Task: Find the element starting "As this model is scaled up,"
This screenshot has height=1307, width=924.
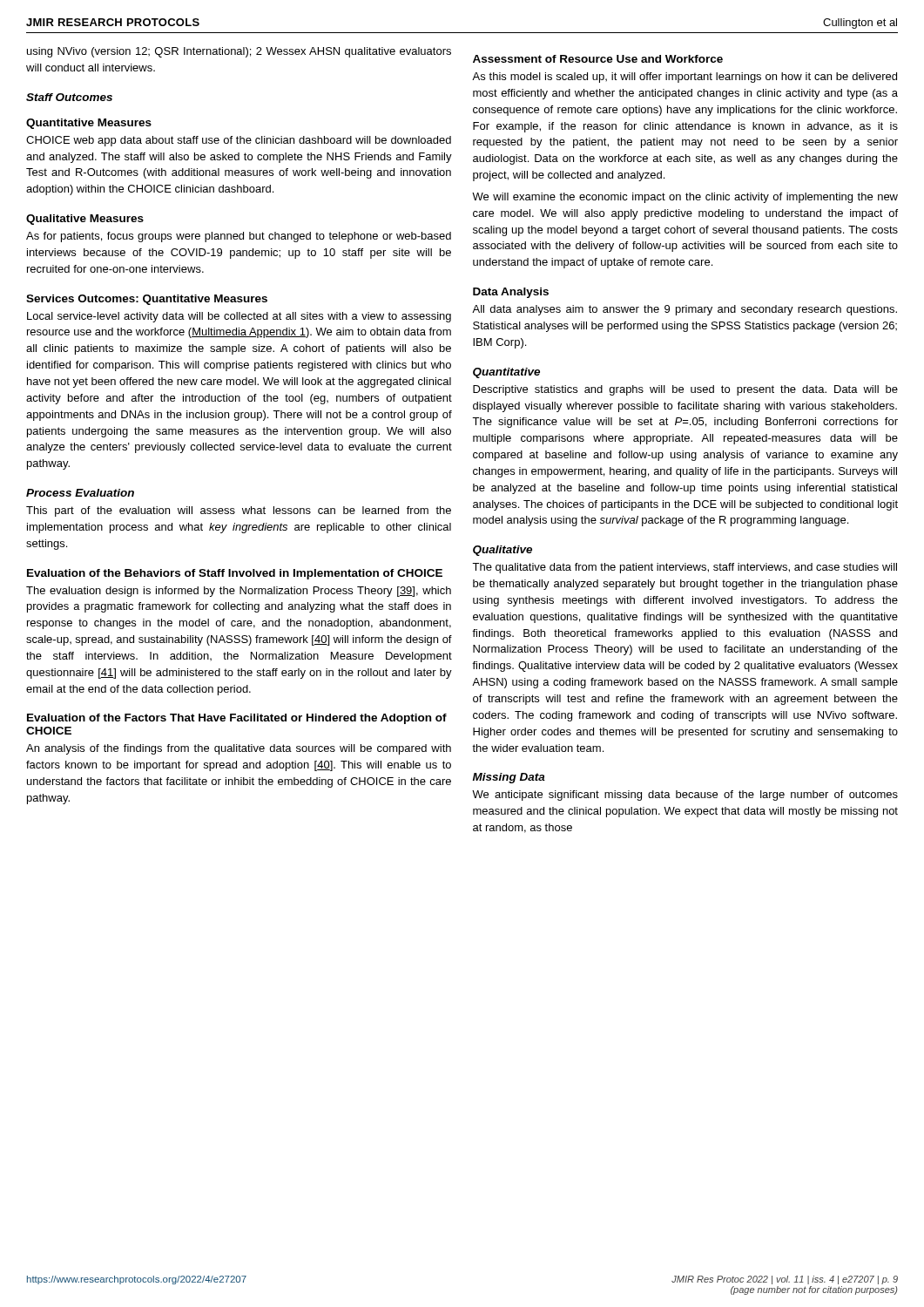Action: (x=685, y=125)
